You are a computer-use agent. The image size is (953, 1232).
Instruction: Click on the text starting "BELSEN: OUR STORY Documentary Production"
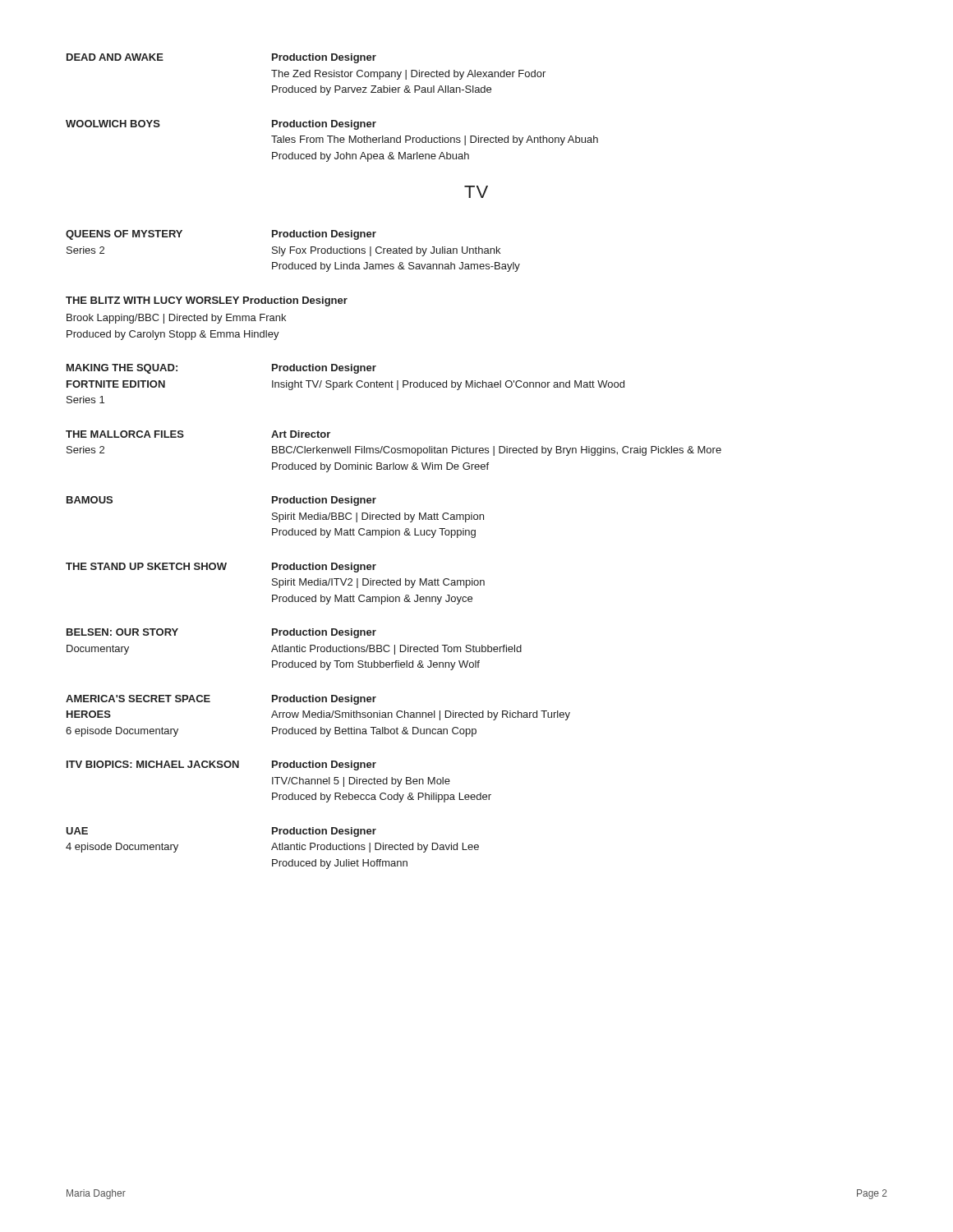476,648
